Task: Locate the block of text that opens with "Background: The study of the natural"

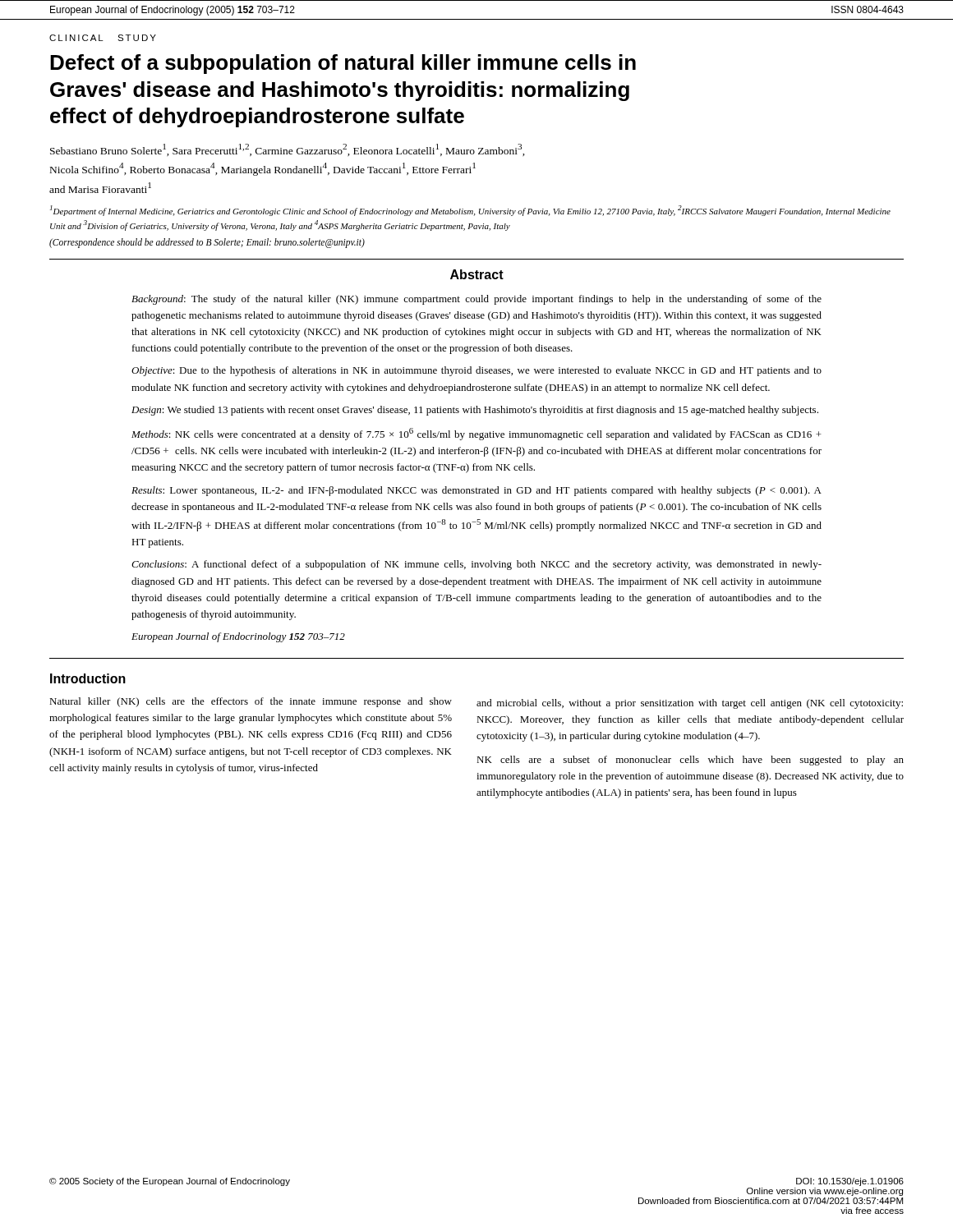Action: point(476,468)
